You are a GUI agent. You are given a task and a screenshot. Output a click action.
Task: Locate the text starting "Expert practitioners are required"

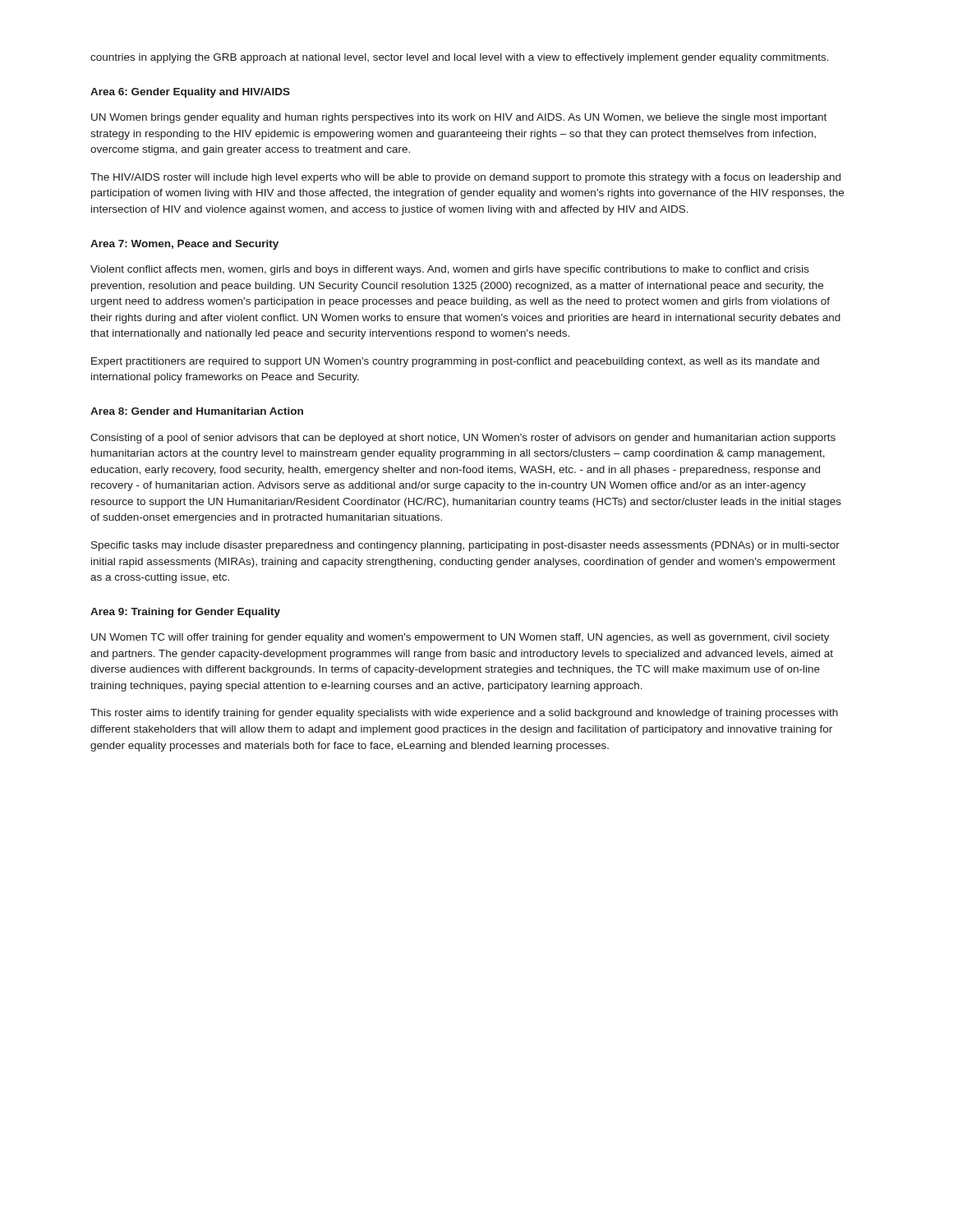pyautogui.click(x=455, y=369)
